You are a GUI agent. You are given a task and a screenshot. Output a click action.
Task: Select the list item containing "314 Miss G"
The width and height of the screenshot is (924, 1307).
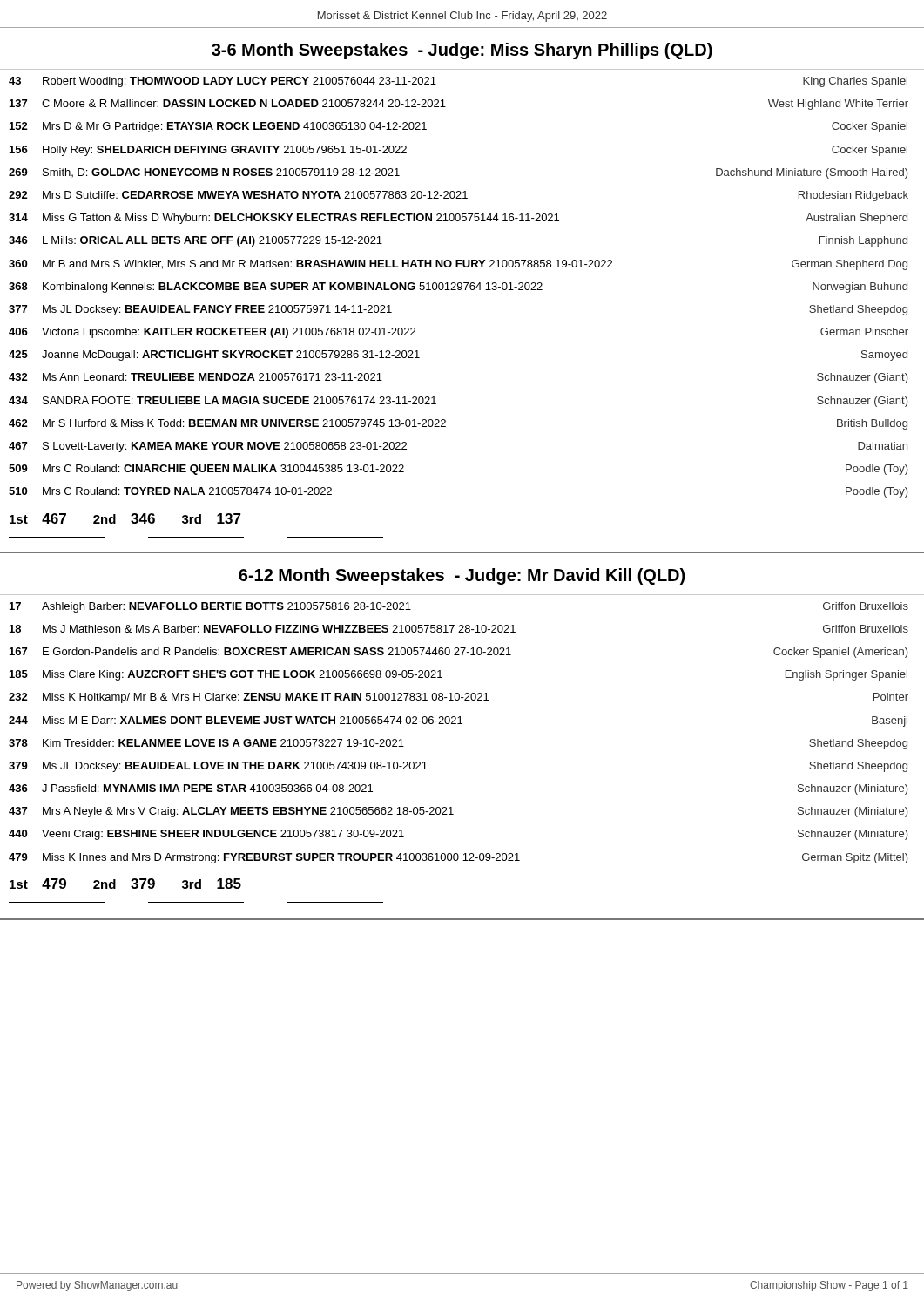[x=458, y=218]
